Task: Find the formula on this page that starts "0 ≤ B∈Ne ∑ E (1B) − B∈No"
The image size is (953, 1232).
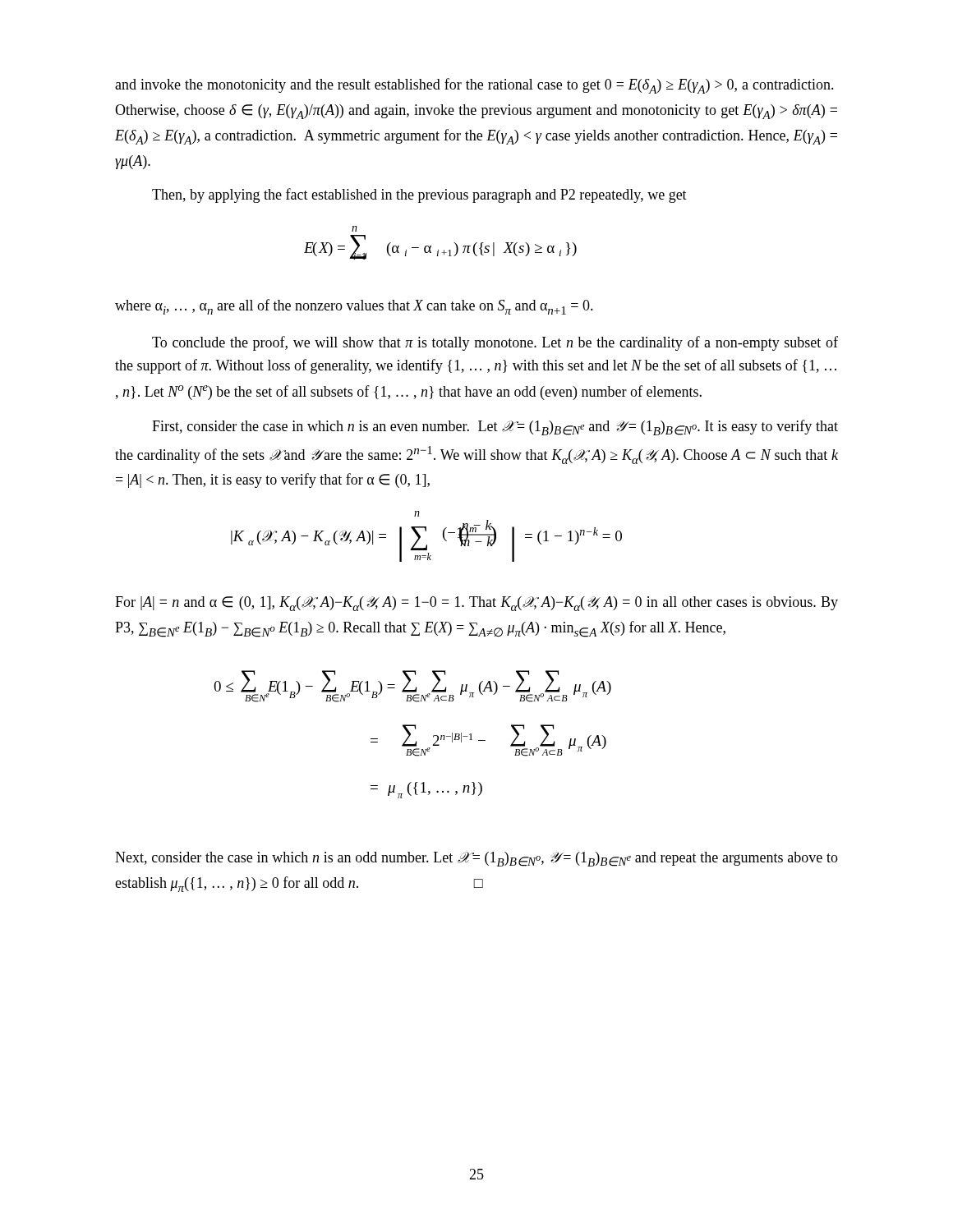Action: click(x=476, y=739)
